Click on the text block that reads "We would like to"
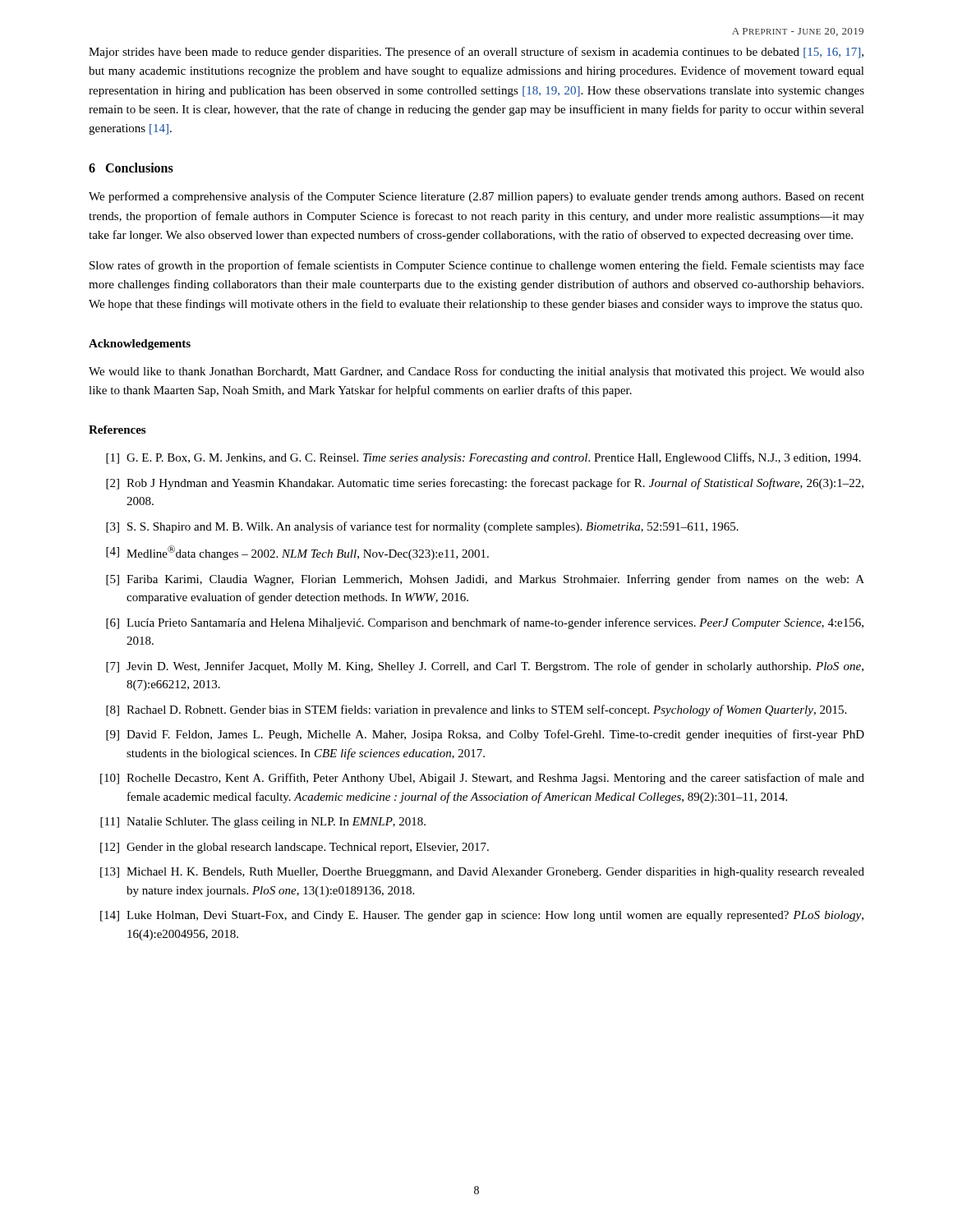 (476, 381)
